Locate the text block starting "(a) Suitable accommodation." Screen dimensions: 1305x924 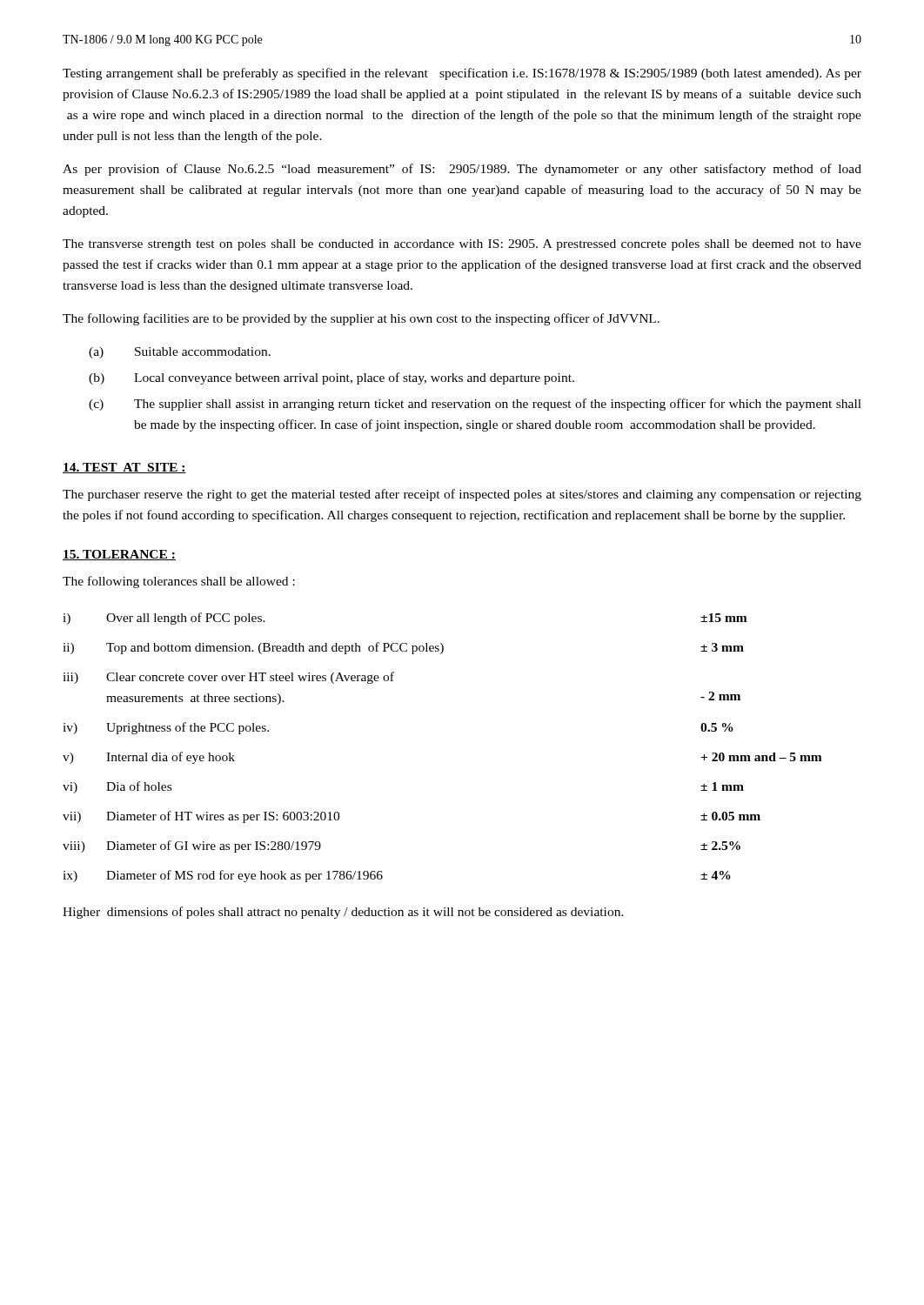click(180, 353)
